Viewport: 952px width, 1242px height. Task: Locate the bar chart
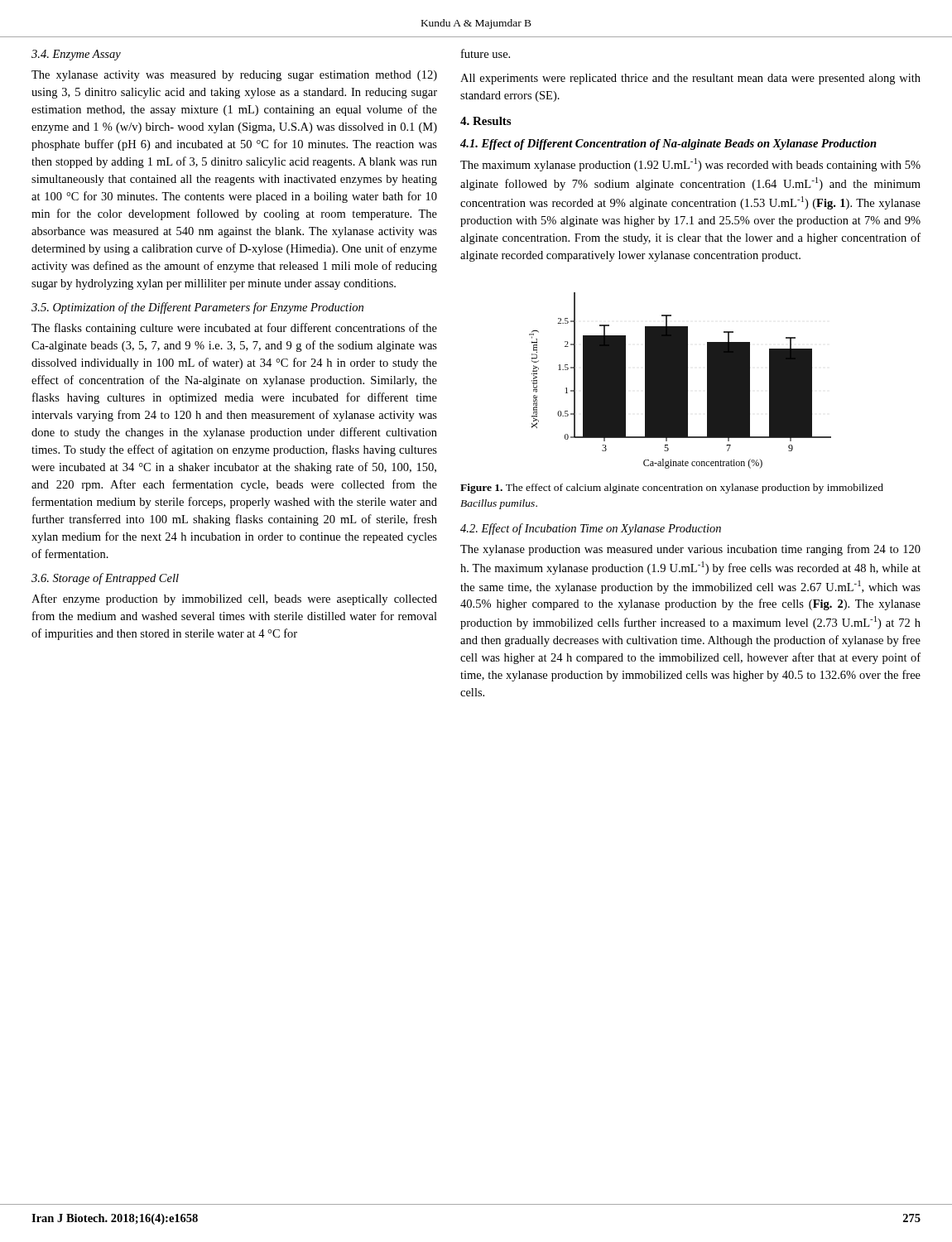690,394
